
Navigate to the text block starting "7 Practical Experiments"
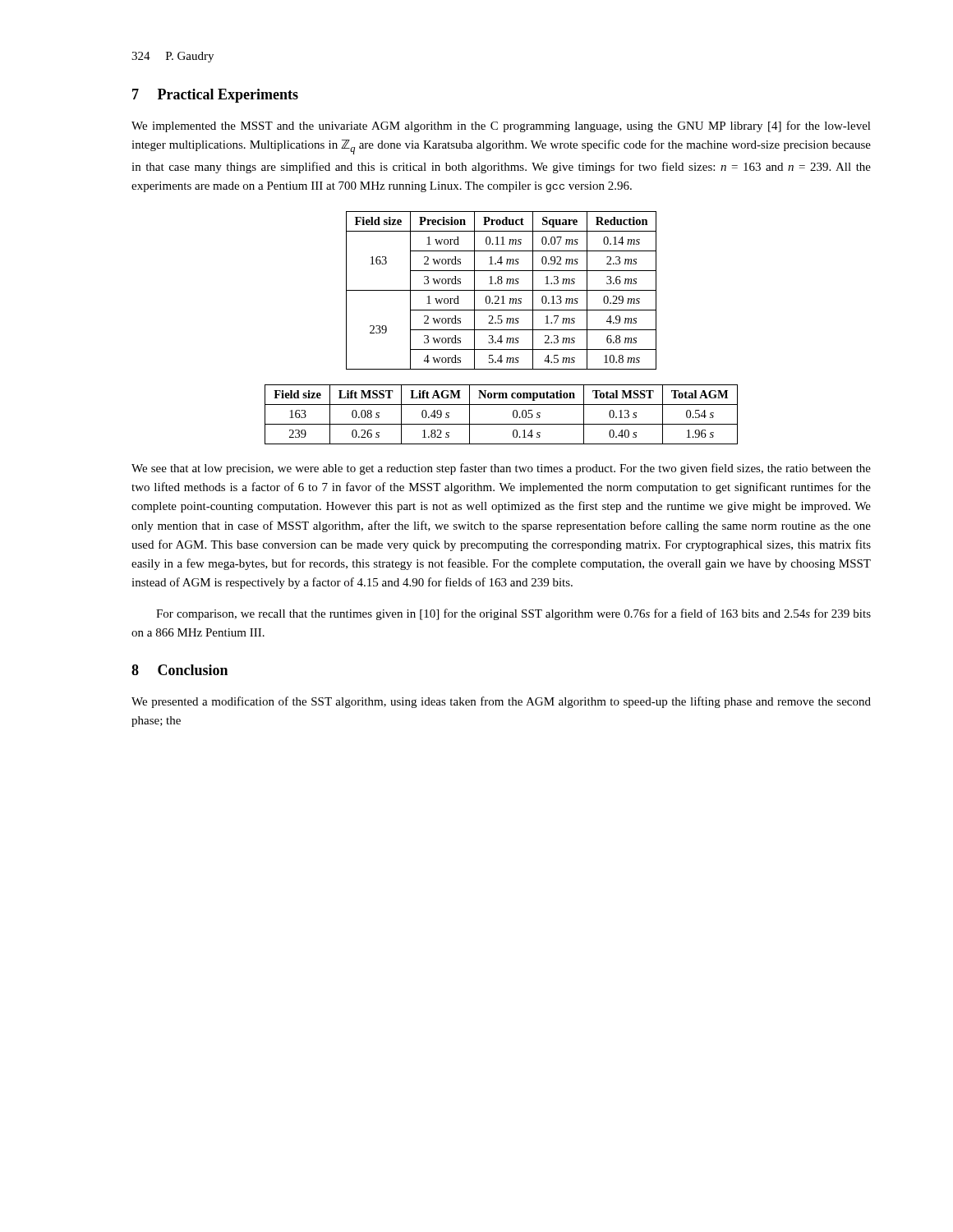click(215, 94)
